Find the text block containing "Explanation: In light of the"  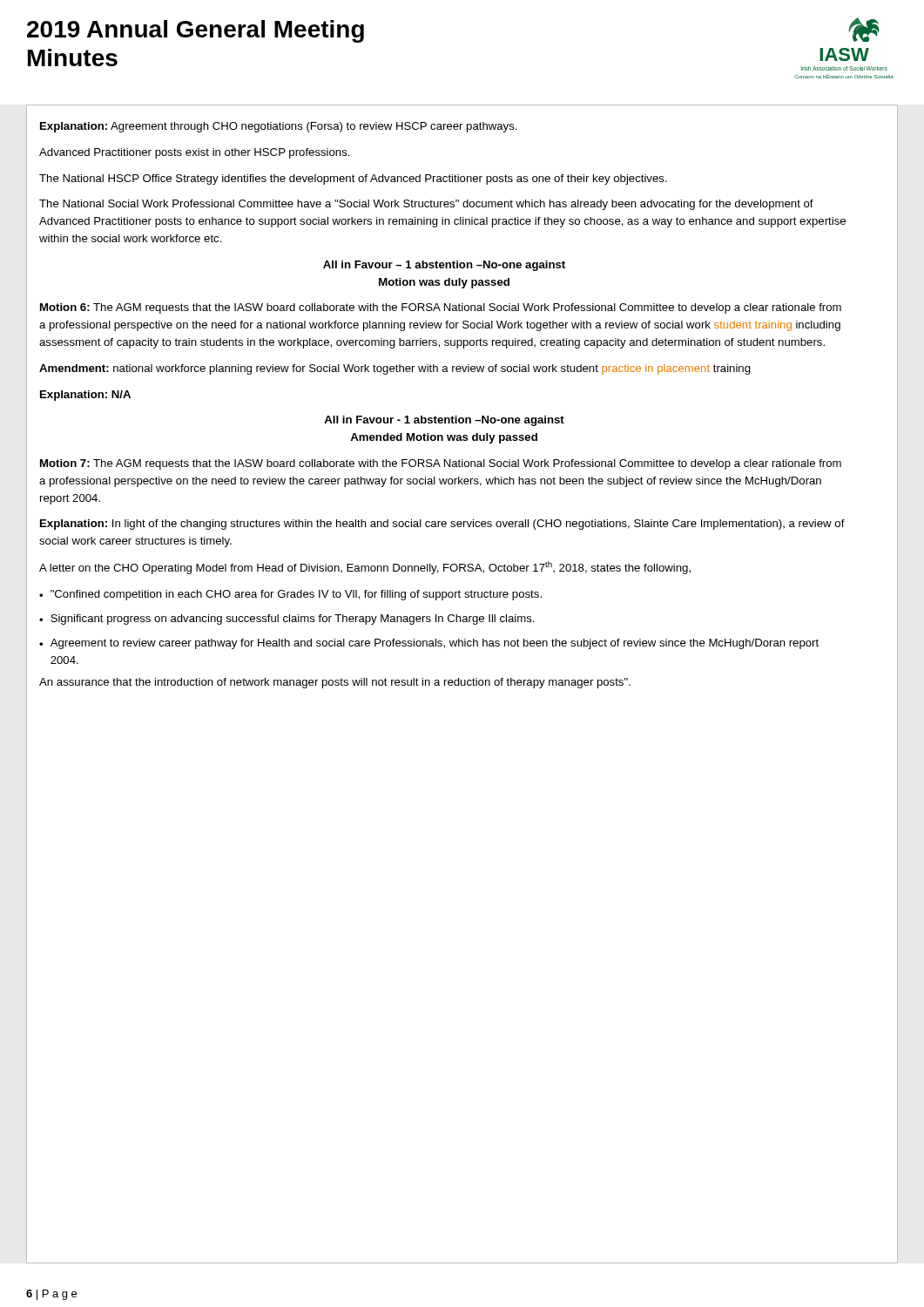click(444, 532)
